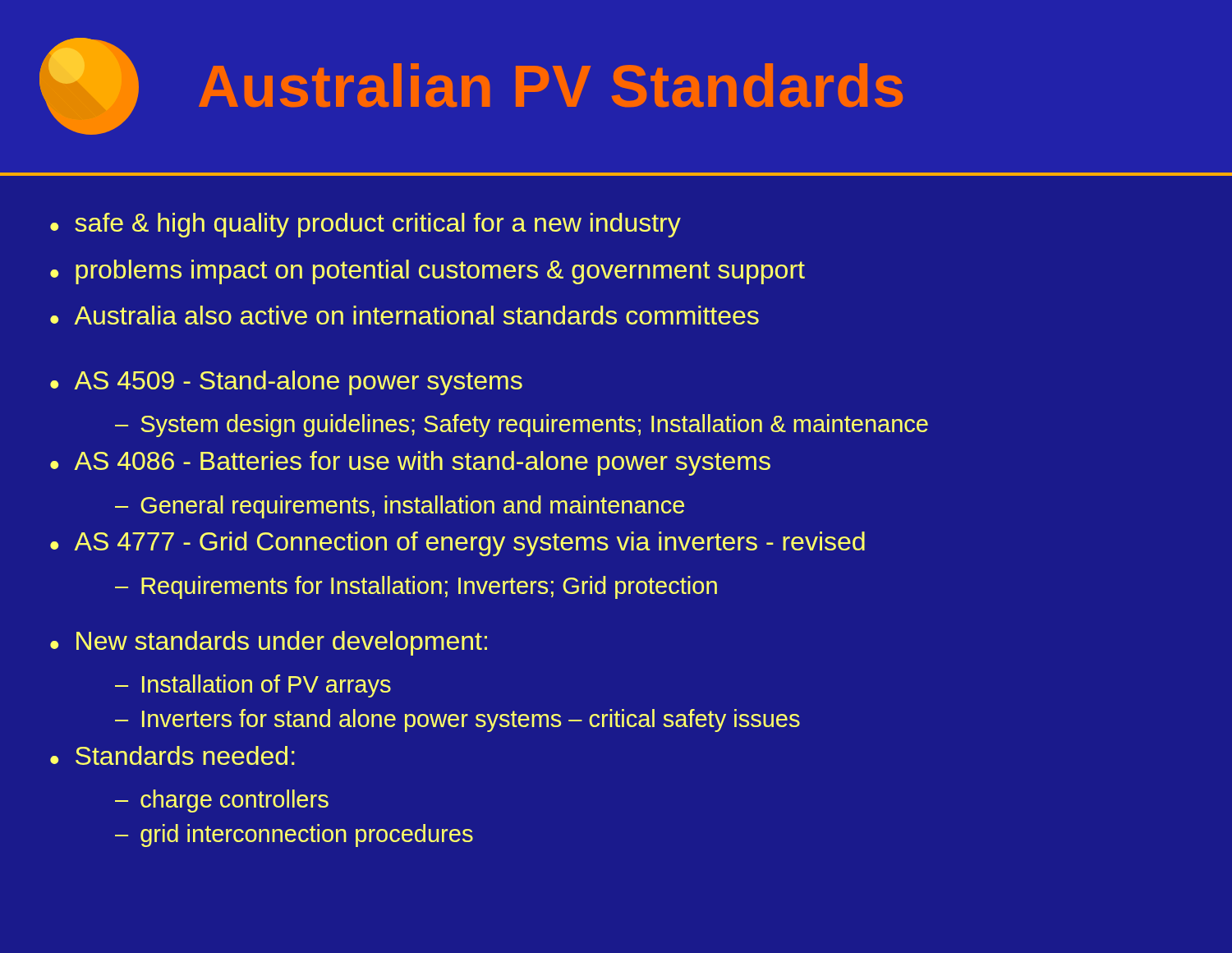Locate the list item containing "• AS 4509 - Stand-alone power systems"
This screenshot has height=953, width=1232.
(286, 384)
